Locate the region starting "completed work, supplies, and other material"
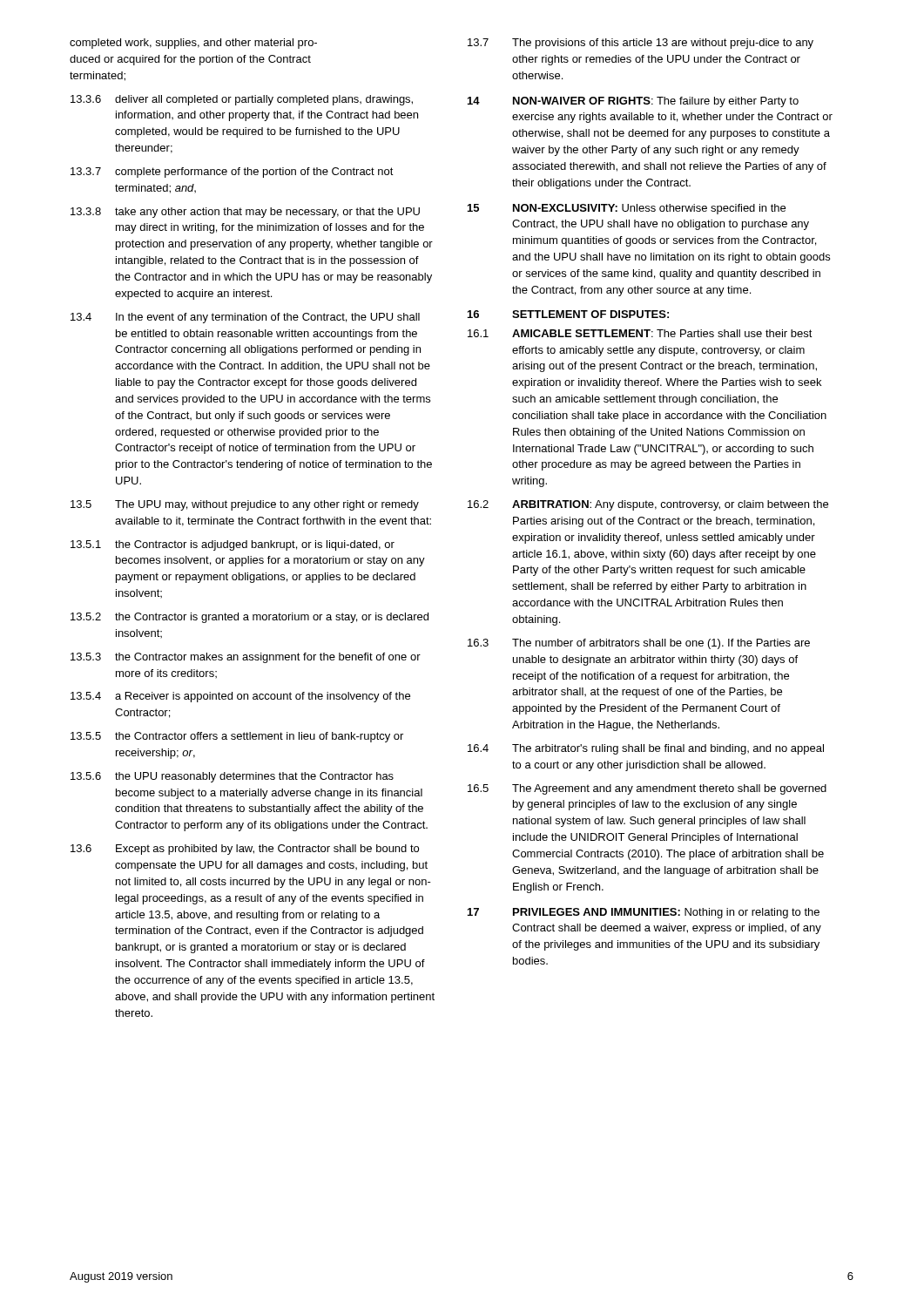The image size is (924, 1307). tap(194, 59)
